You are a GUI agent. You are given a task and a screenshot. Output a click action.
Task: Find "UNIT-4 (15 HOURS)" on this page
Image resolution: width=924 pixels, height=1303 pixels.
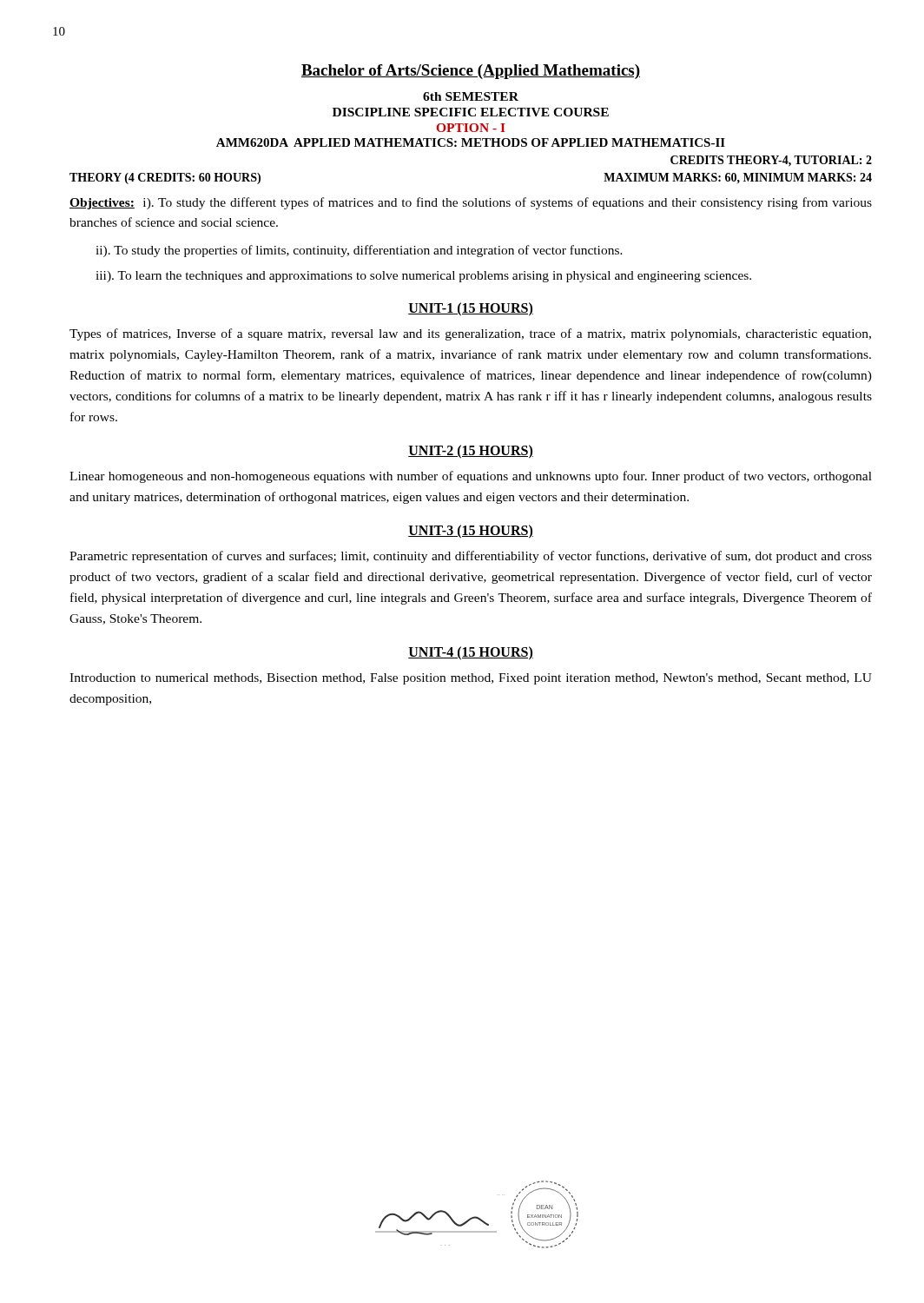(471, 652)
